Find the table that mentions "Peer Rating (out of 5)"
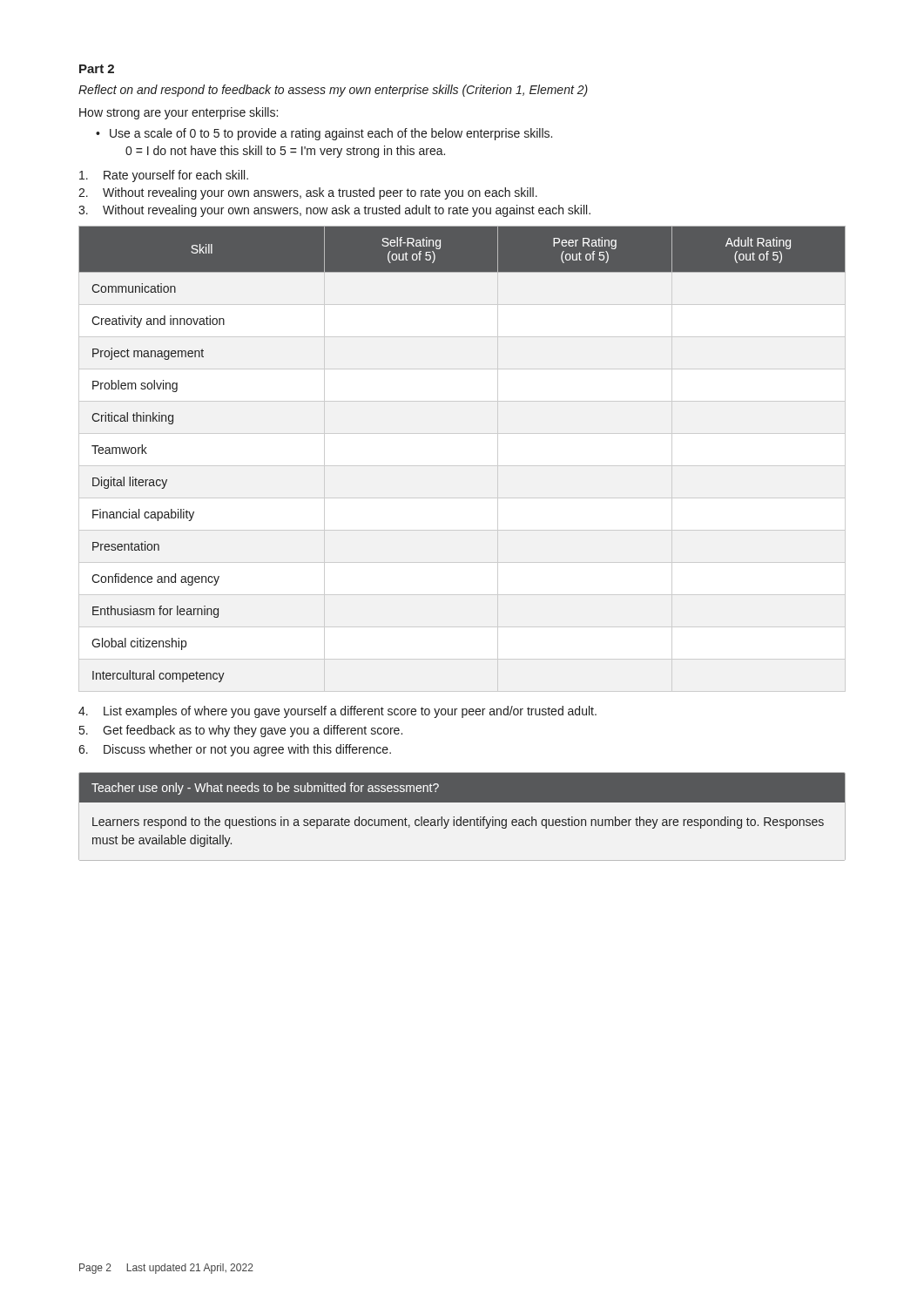924x1307 pixels. [462, 459]
